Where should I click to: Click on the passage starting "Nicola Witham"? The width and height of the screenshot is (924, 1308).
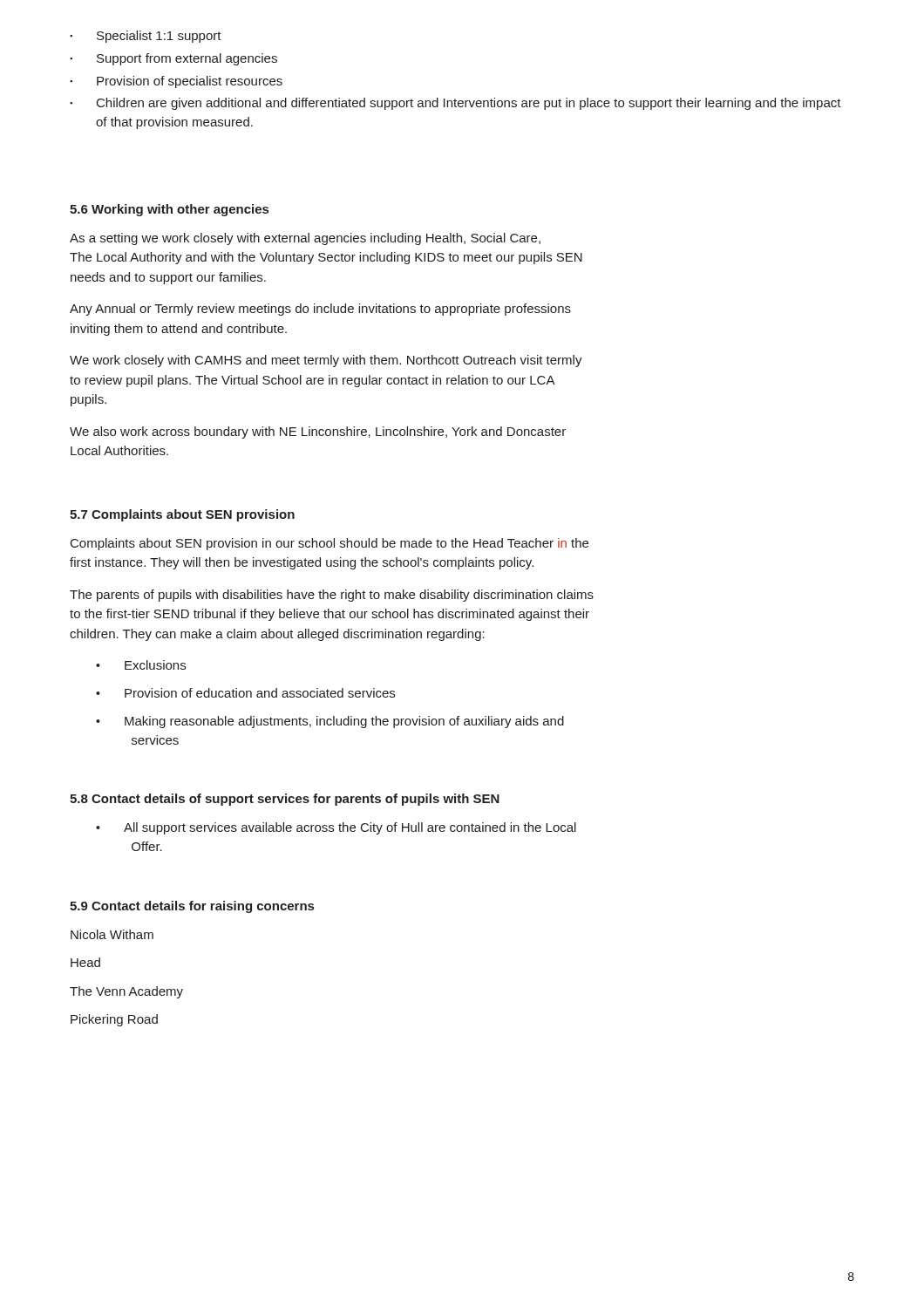point(112,934)
